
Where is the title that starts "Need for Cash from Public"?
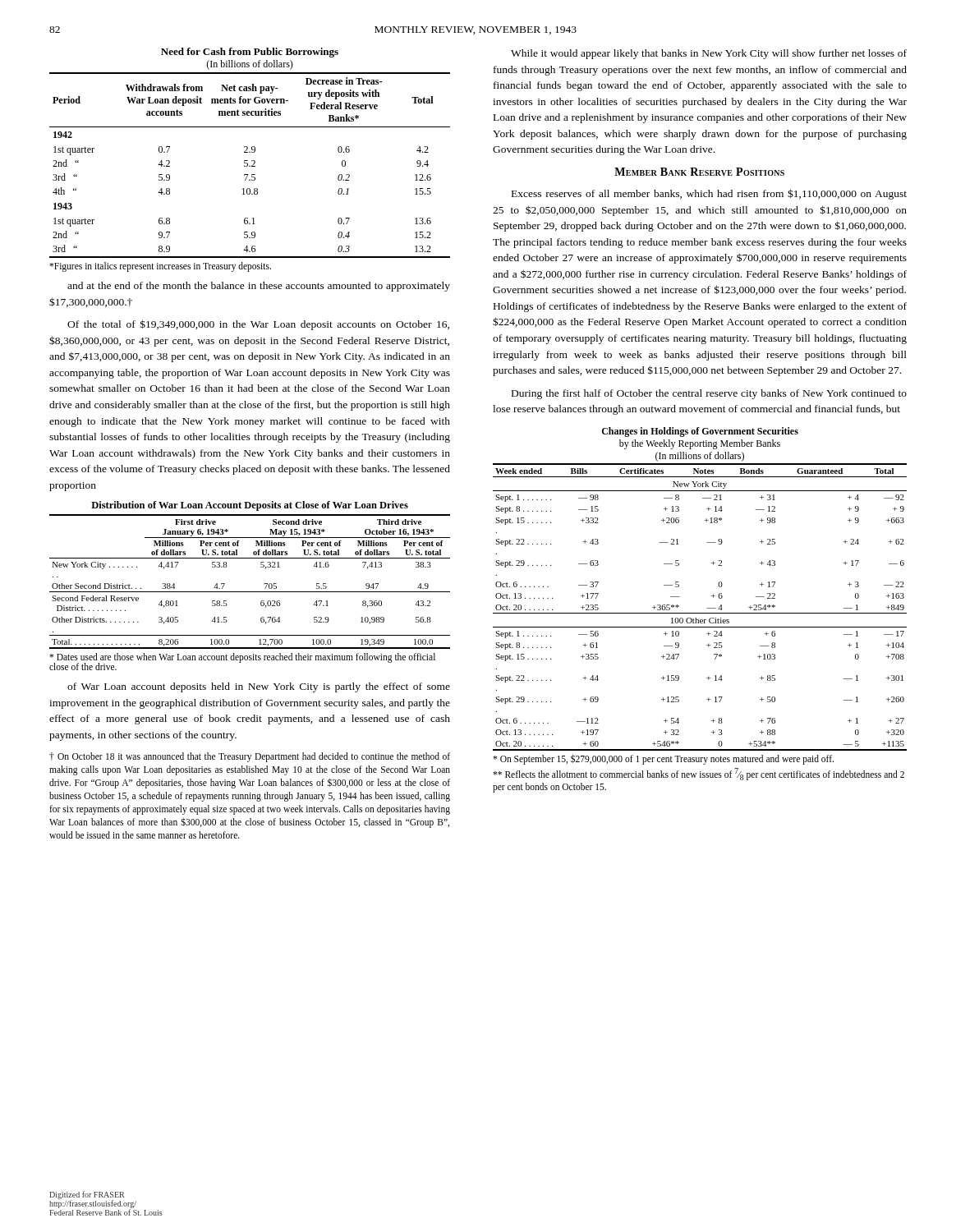coord(250,58)
